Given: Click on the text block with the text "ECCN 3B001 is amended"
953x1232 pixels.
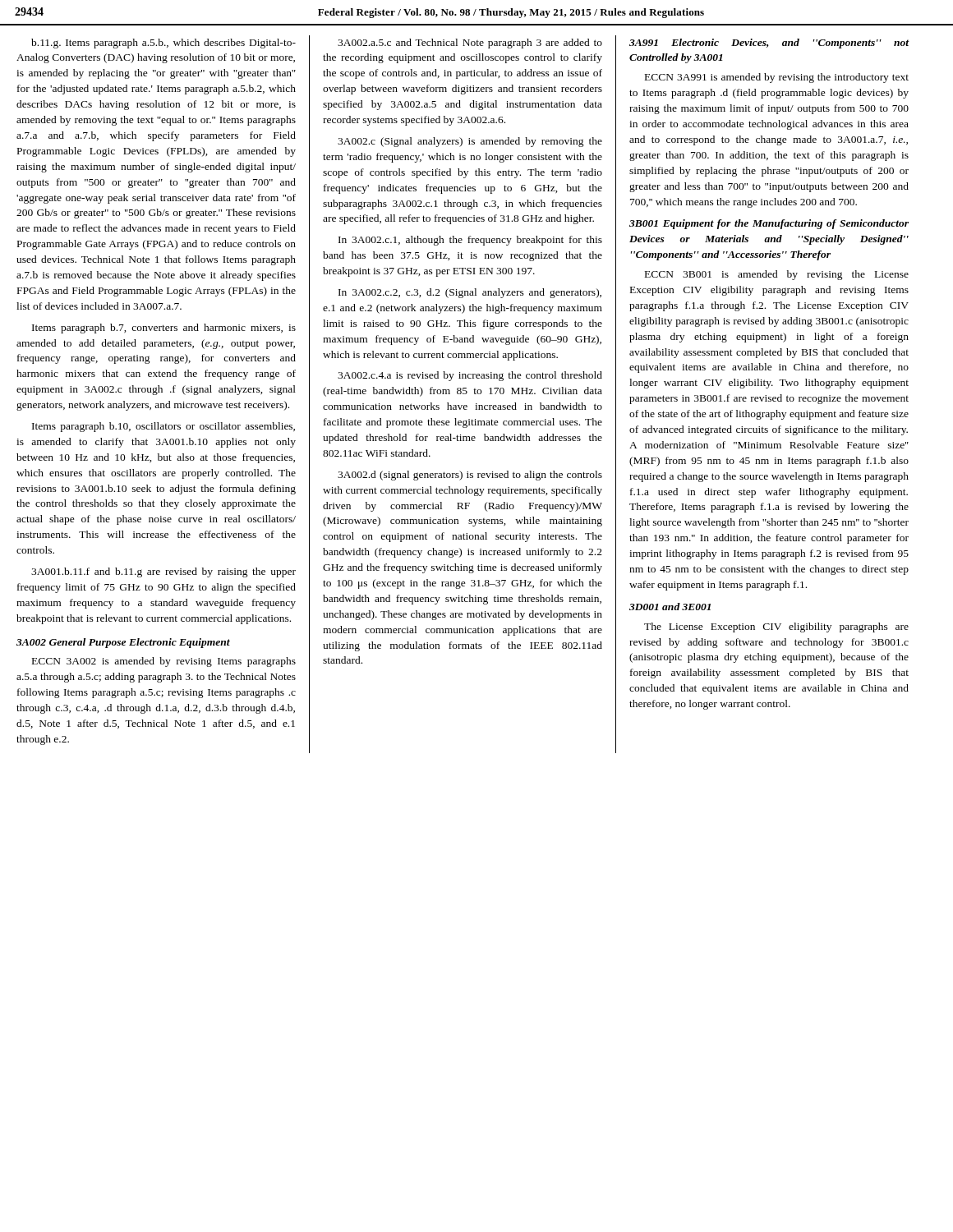Looking at the screenshot, I should [769, 430].
